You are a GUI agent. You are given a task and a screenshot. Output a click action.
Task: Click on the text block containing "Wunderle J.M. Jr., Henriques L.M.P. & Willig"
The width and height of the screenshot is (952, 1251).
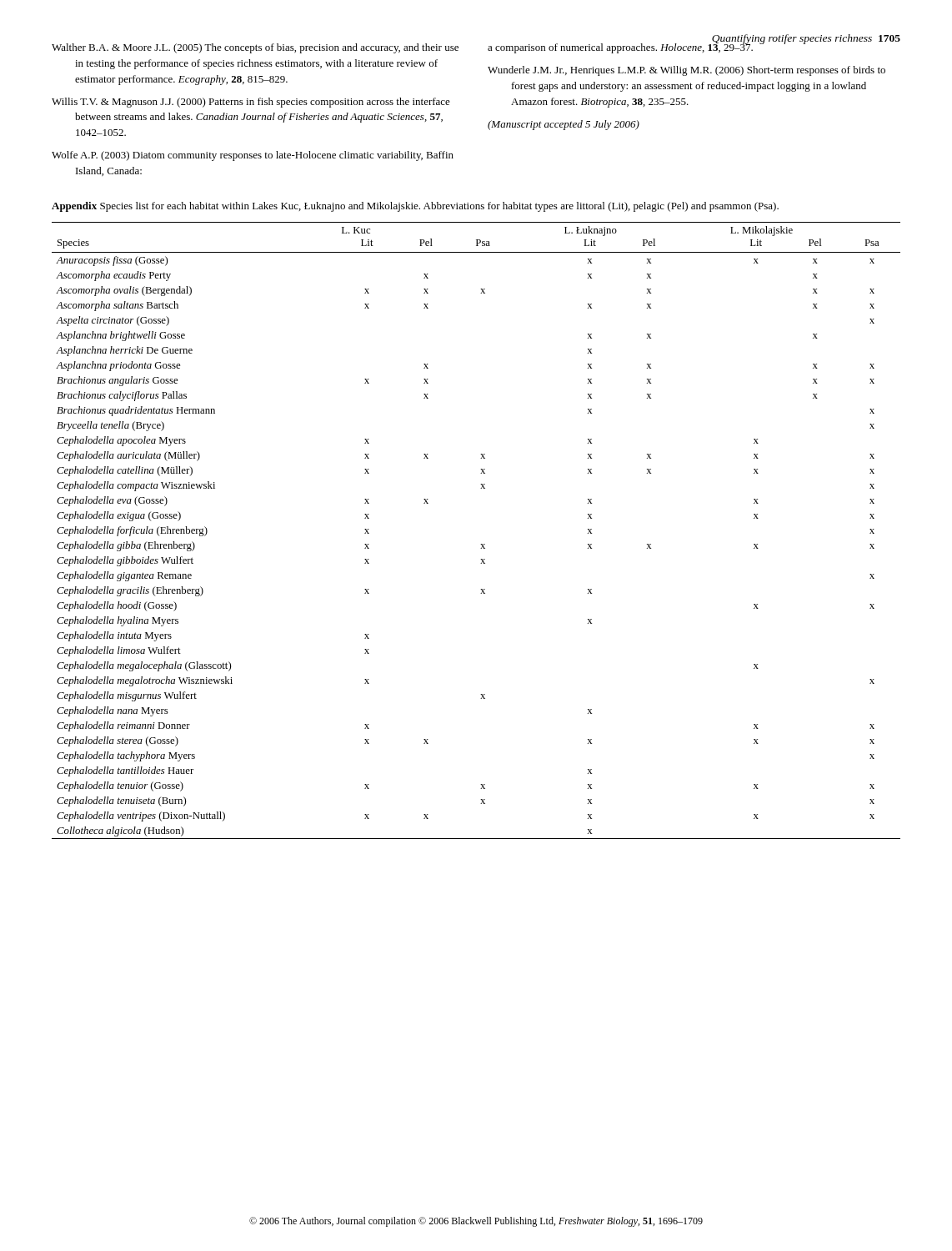(687, 85)
